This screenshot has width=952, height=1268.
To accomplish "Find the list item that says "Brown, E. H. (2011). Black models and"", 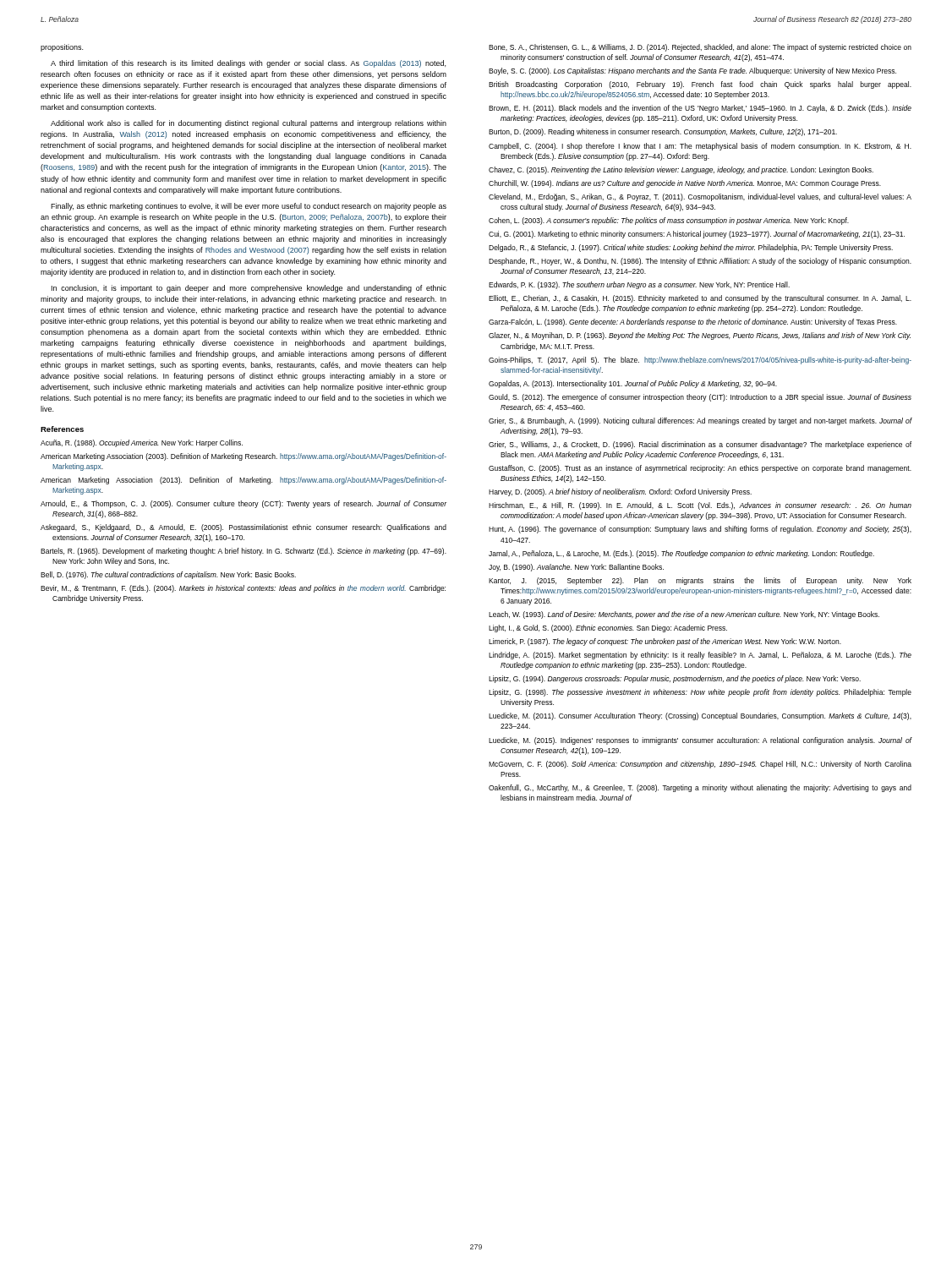I will (x=700, y=114).
